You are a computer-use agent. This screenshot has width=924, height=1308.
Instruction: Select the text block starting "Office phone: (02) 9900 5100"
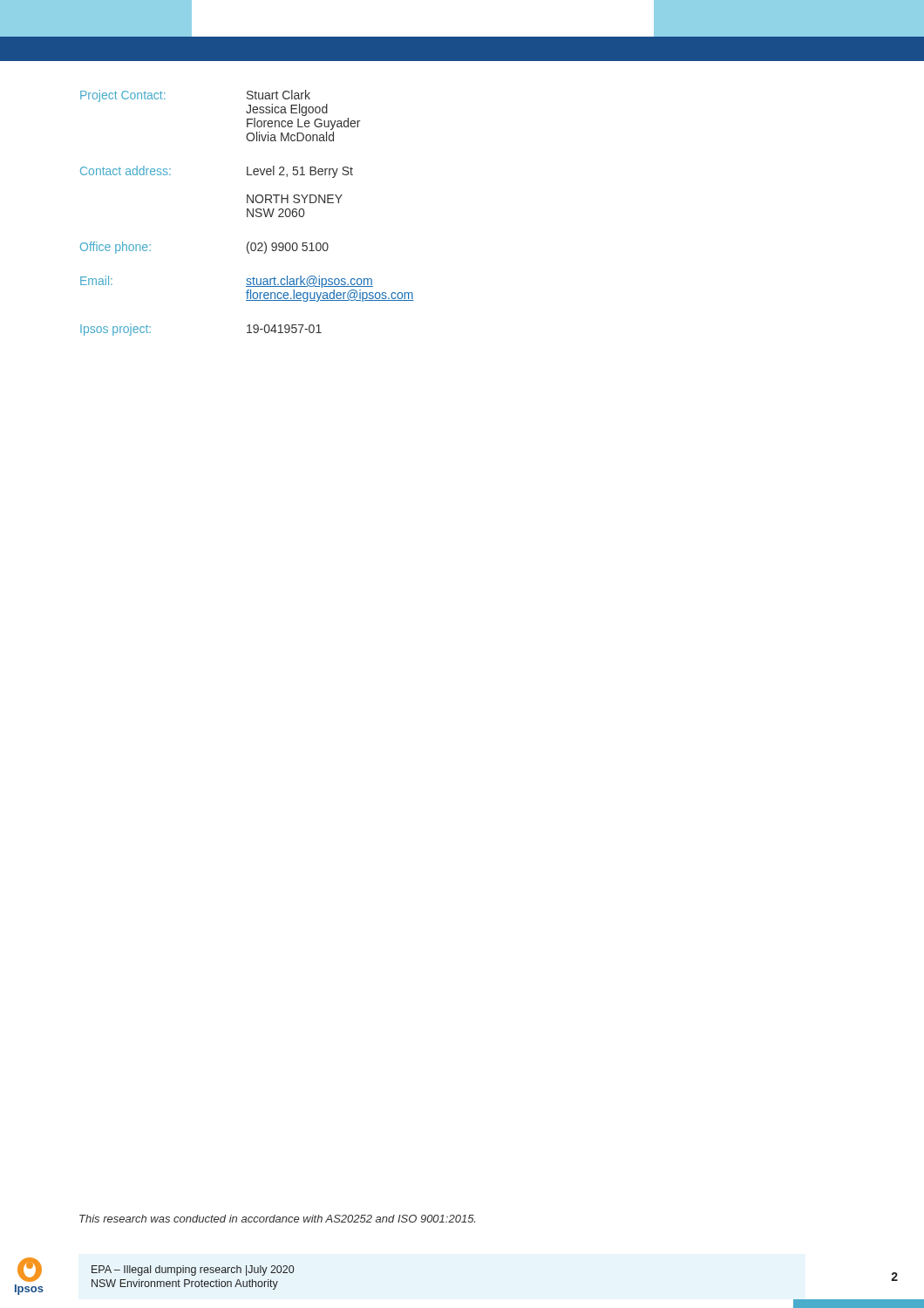[x=116, y=247]
